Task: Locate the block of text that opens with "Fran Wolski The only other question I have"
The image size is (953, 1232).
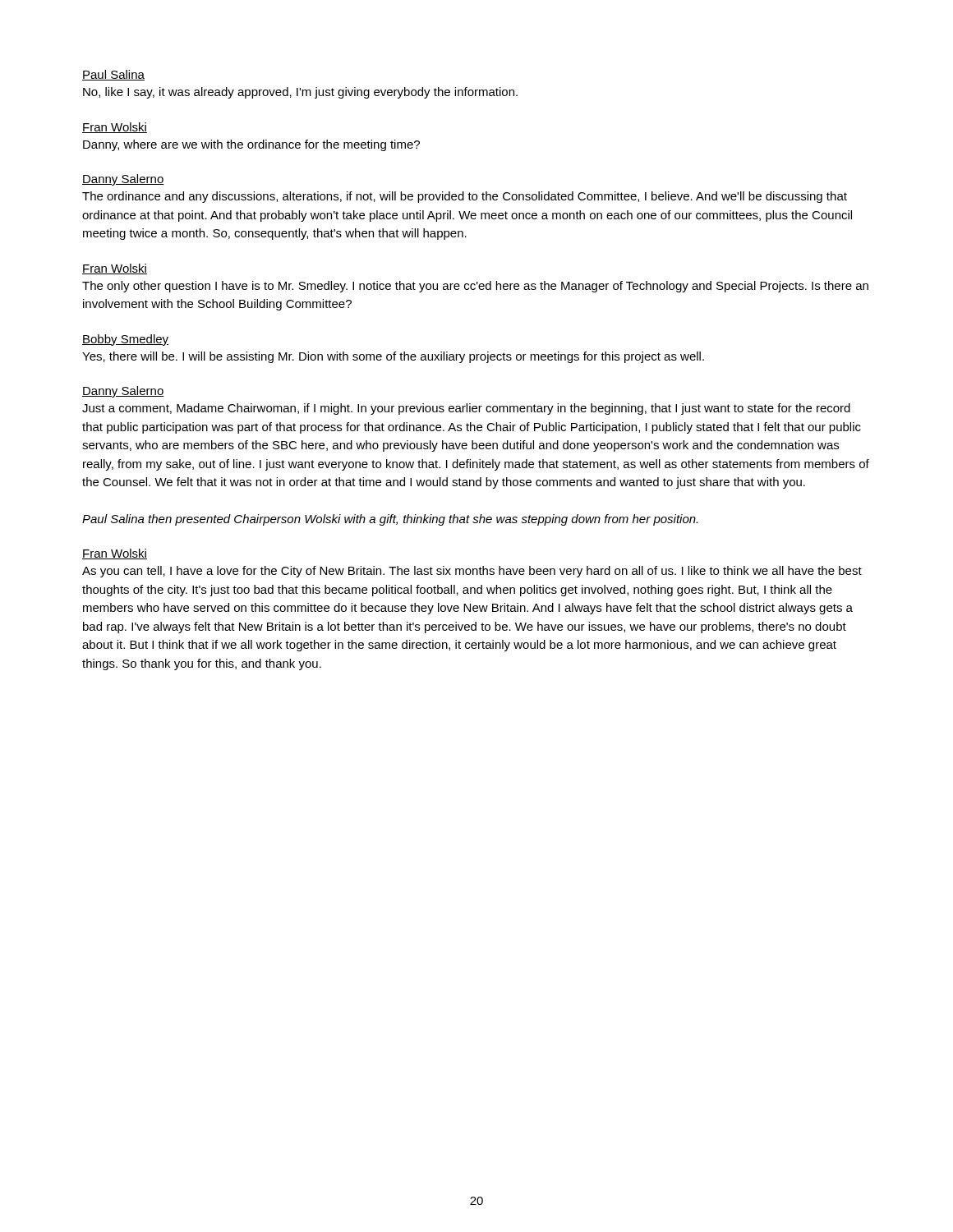Action: tap(476, 287)
